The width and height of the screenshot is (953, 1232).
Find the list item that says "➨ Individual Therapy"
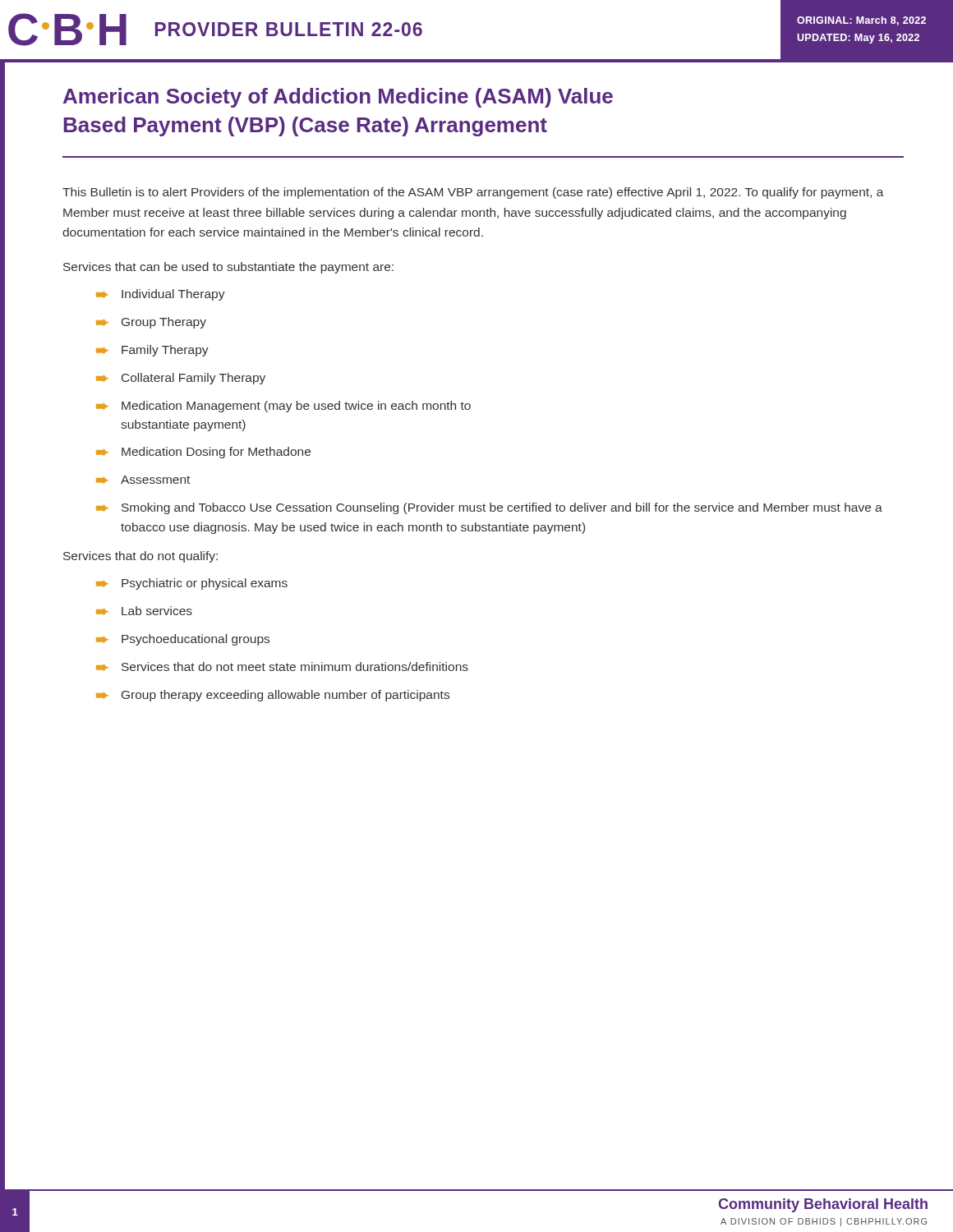(x=160, y=294)
